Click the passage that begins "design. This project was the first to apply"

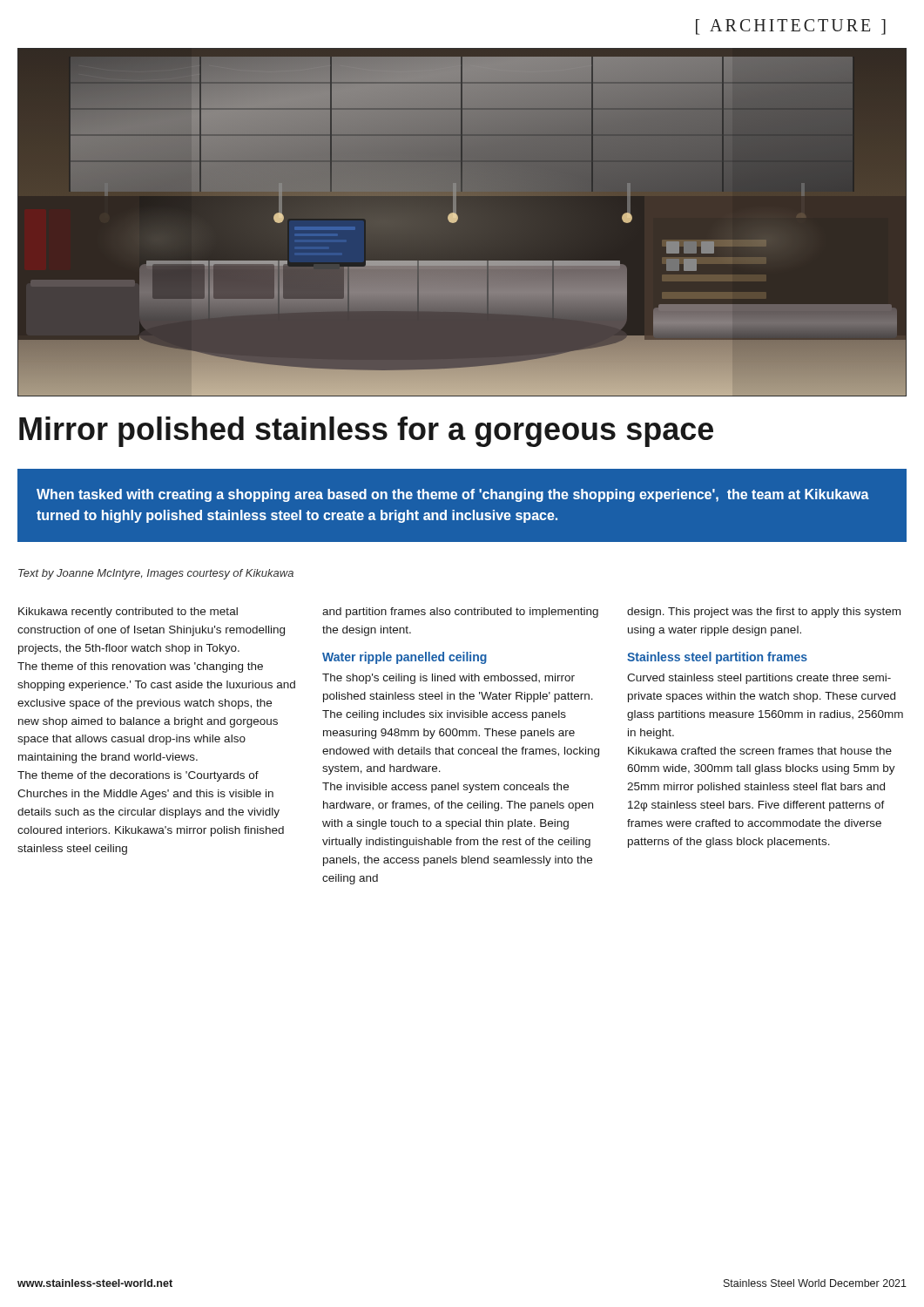(x=767, y=621)
